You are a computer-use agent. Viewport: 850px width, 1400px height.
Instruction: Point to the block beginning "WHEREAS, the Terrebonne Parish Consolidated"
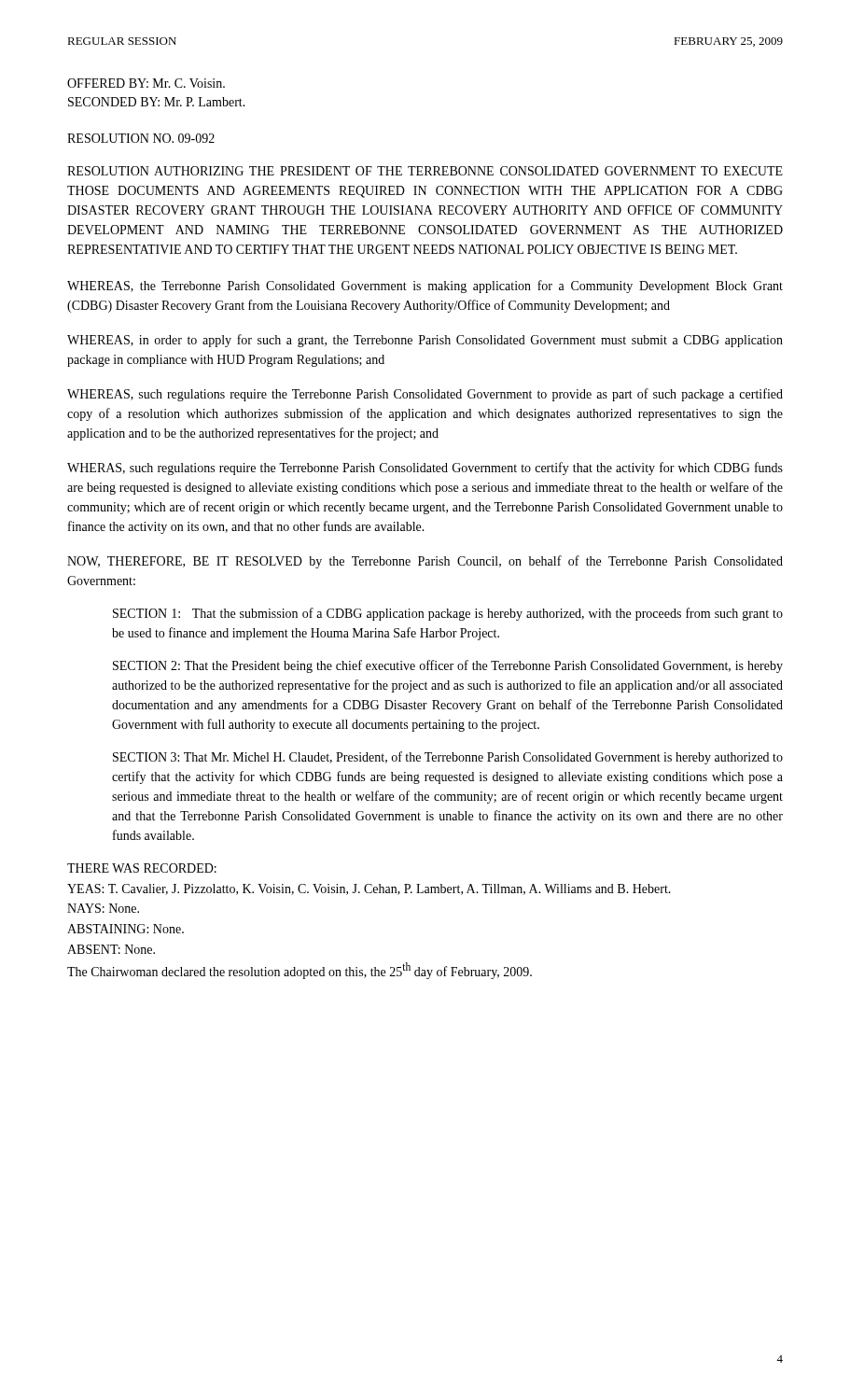point(425,296)
